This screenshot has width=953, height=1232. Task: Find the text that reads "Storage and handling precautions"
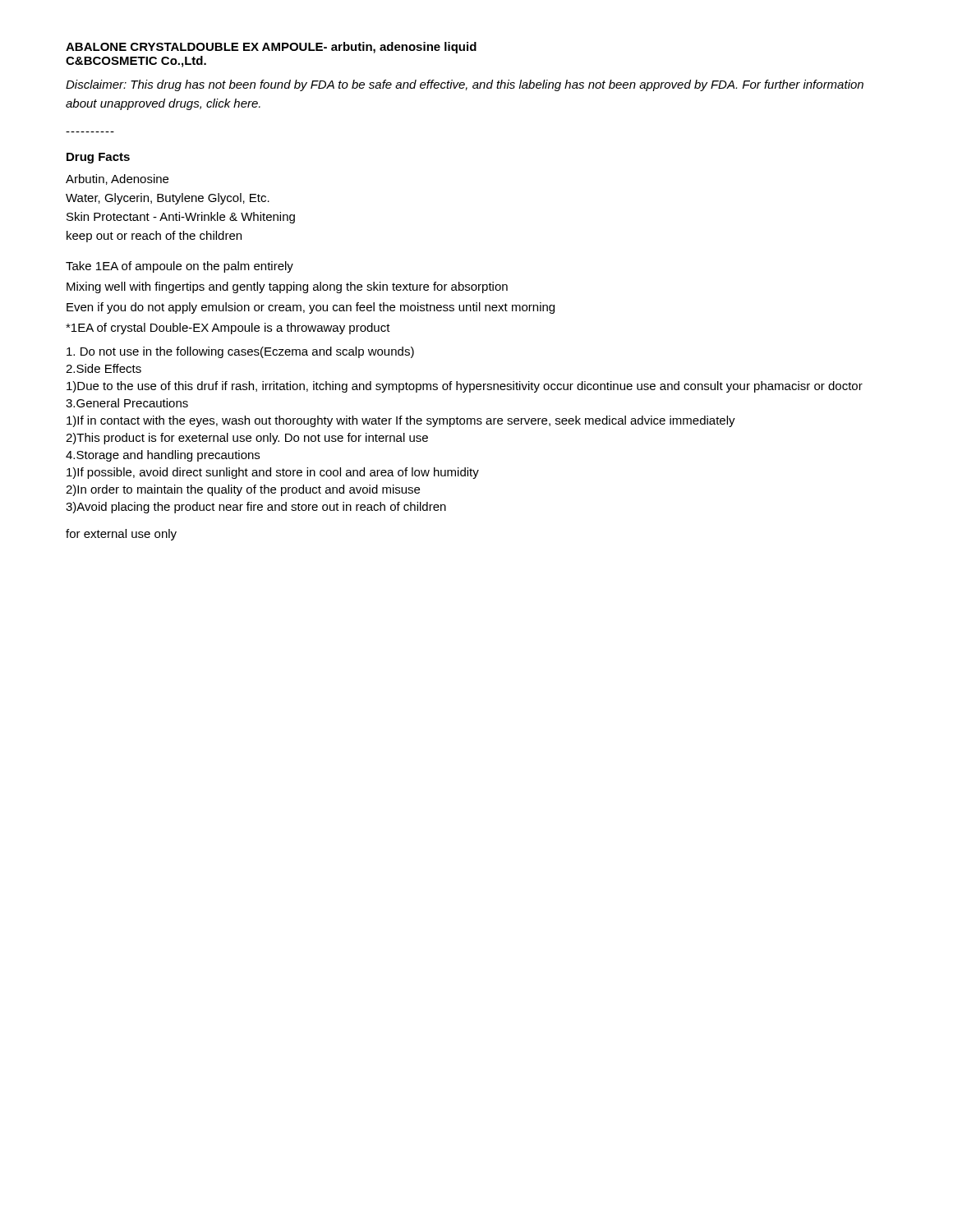coord(163,455)
